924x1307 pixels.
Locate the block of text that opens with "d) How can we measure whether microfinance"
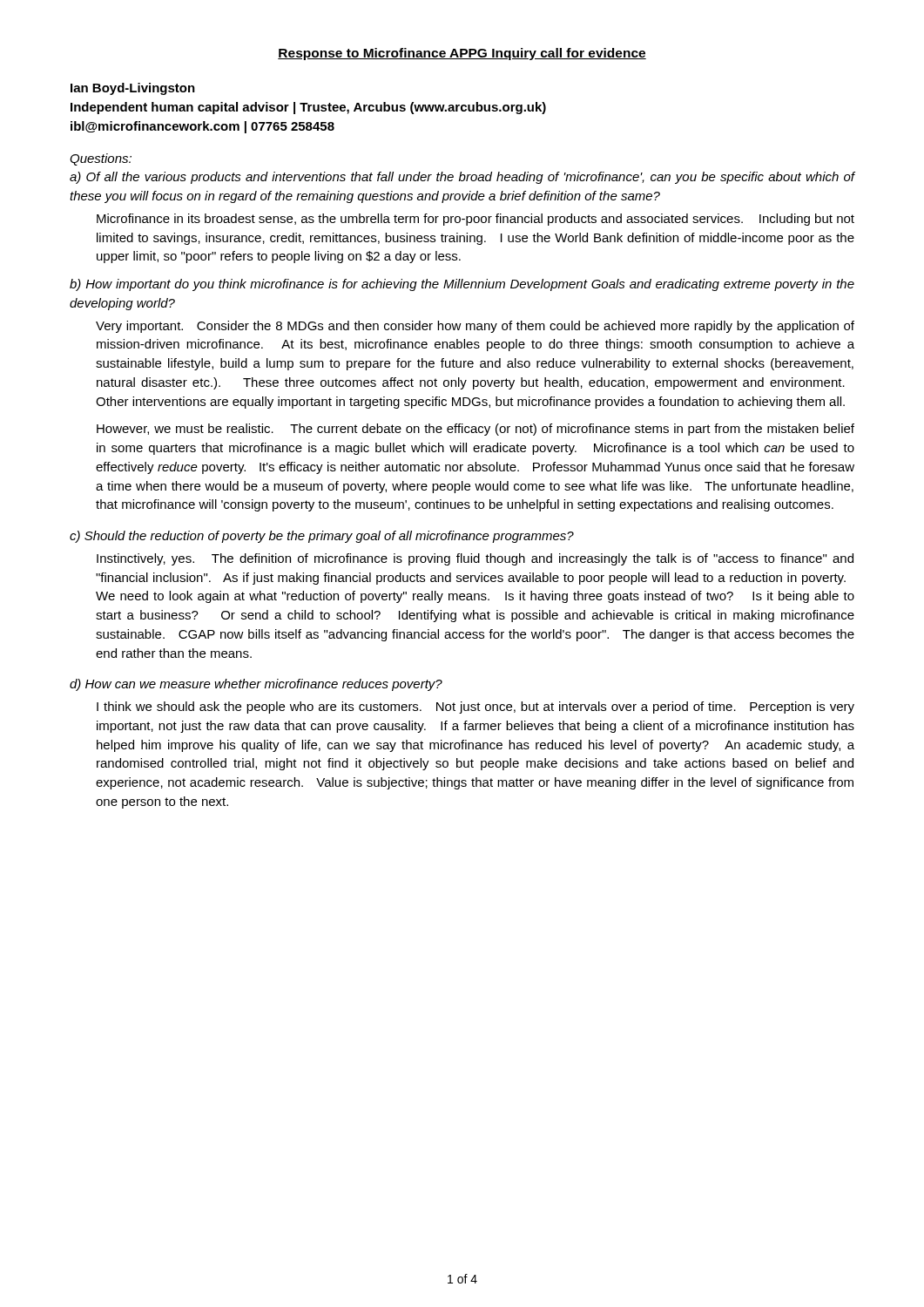[x=256, y=685]
